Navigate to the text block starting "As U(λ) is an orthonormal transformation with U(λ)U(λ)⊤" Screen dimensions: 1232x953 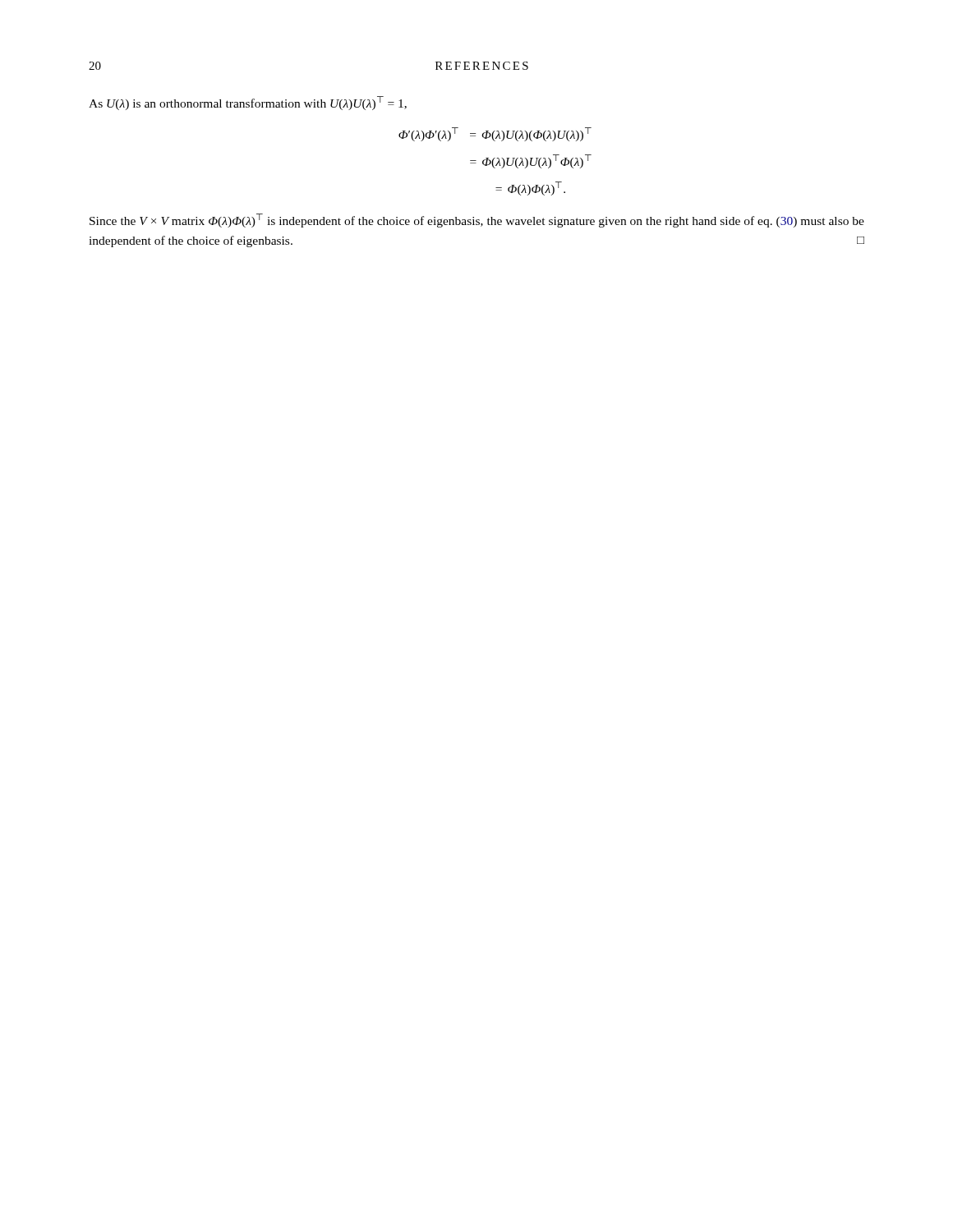248,102
